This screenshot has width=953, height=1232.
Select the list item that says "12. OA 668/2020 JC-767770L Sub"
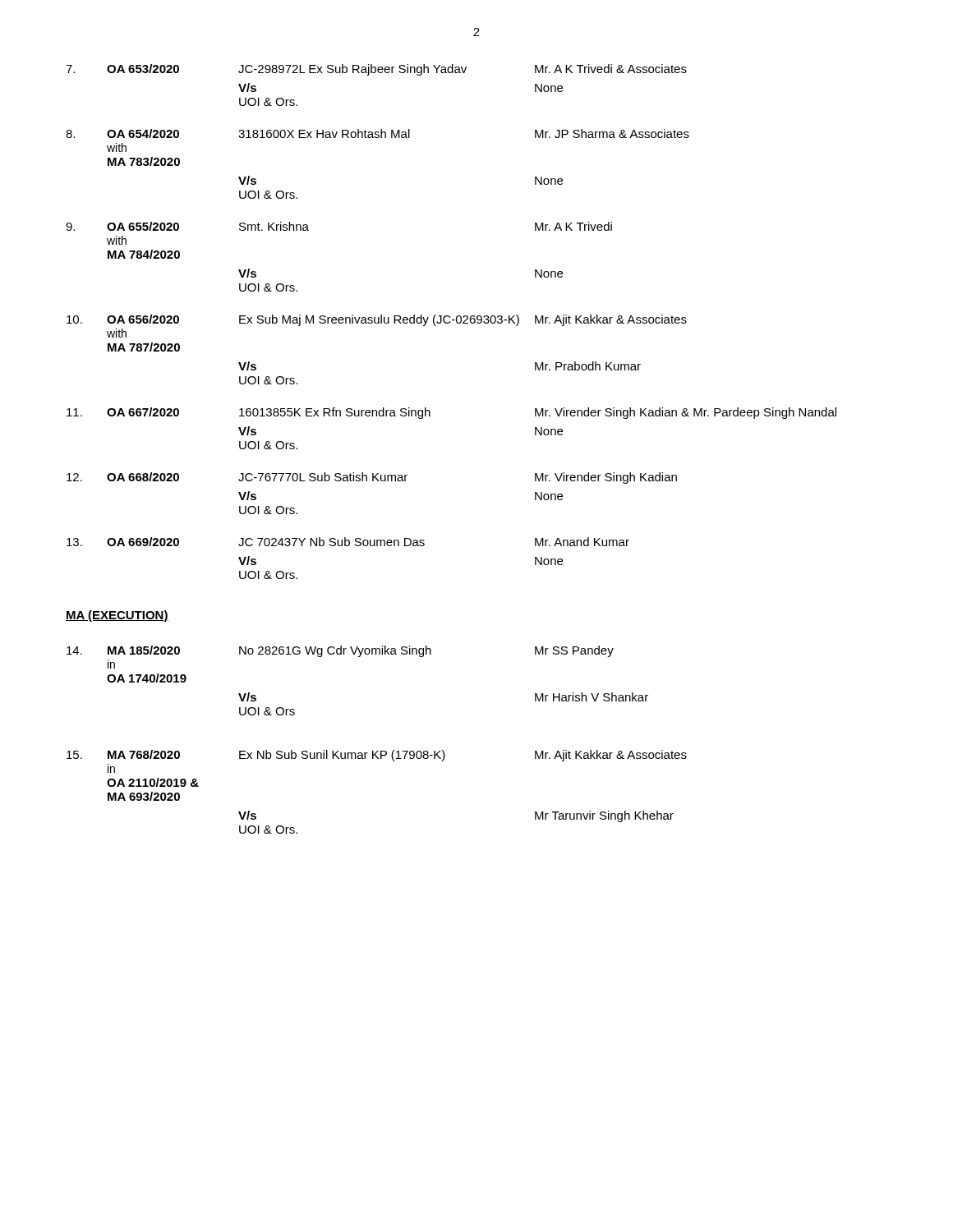[372, 478]
